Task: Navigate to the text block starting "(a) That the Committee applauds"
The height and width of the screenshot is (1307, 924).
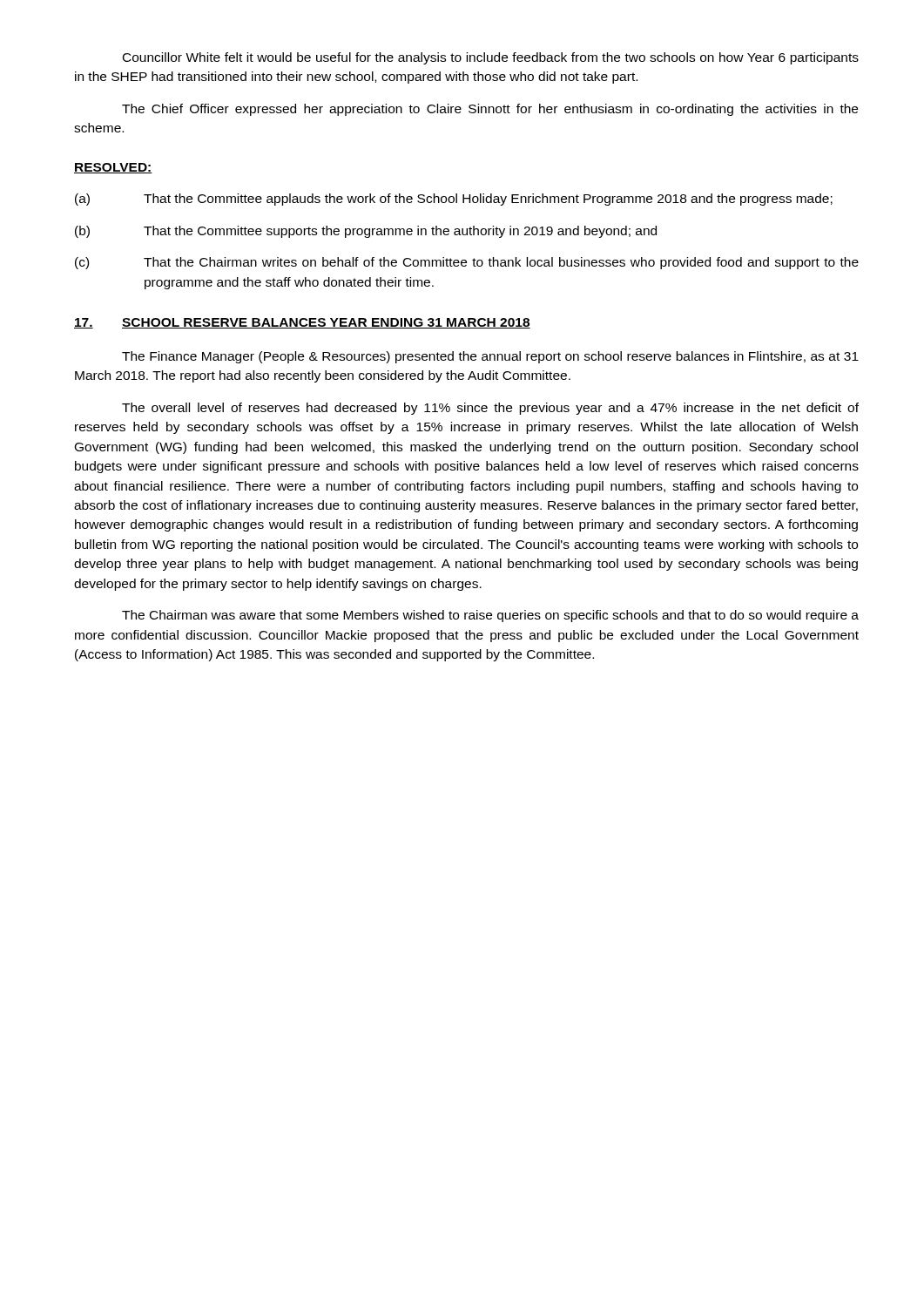Action: coord(466,199)
